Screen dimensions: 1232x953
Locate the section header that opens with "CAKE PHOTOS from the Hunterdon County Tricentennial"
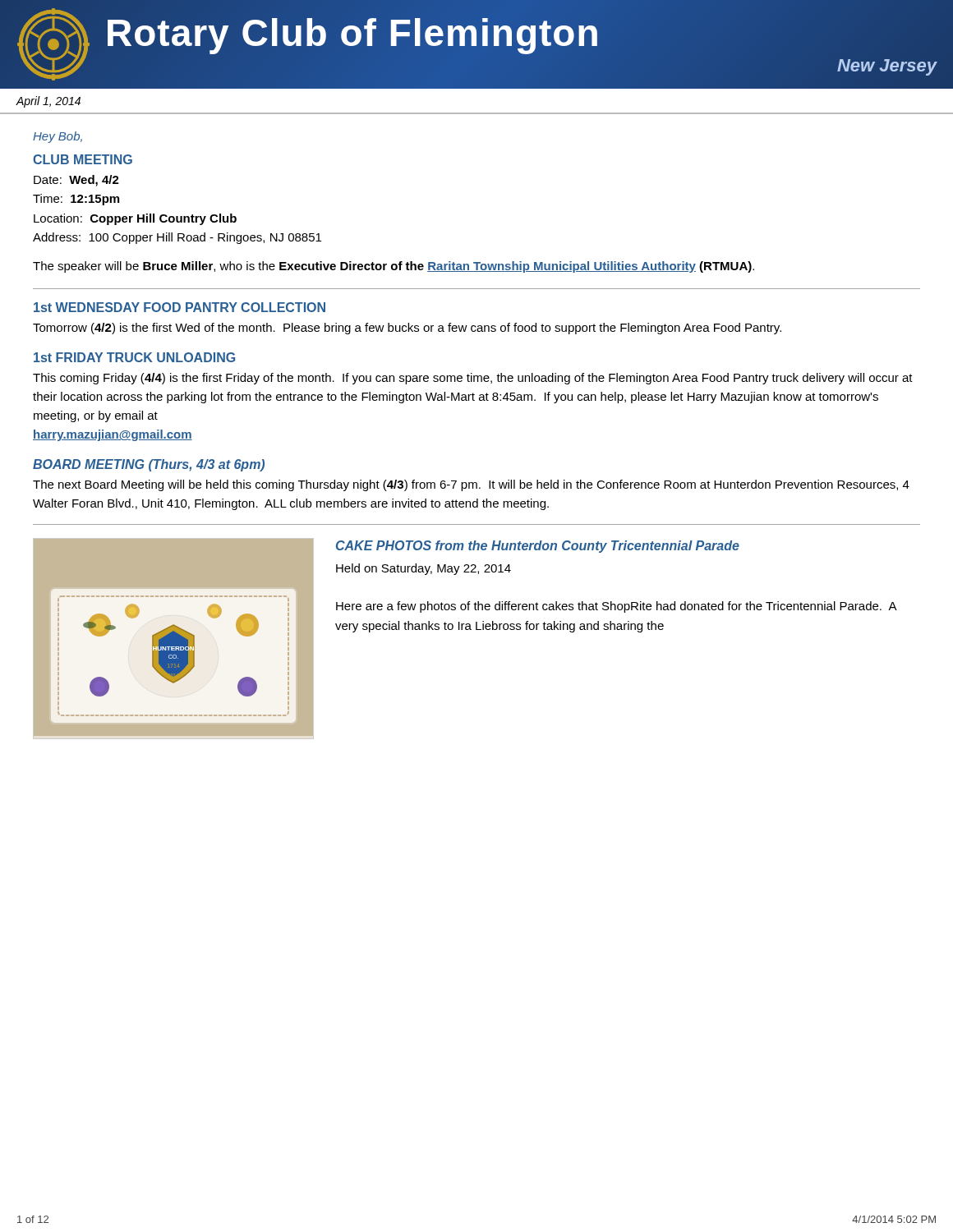click(537, 546)
